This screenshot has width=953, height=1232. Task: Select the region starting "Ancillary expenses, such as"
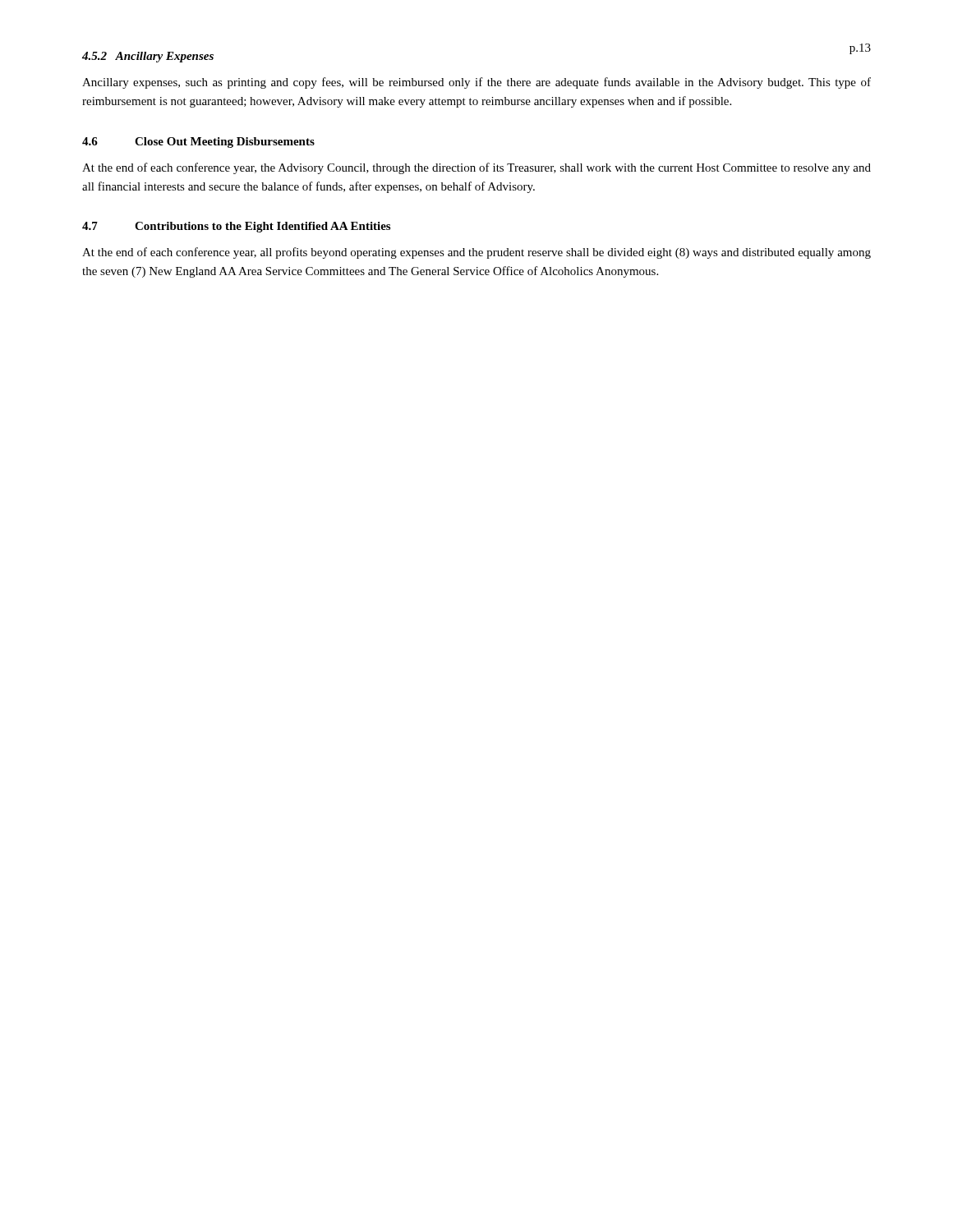476,92
